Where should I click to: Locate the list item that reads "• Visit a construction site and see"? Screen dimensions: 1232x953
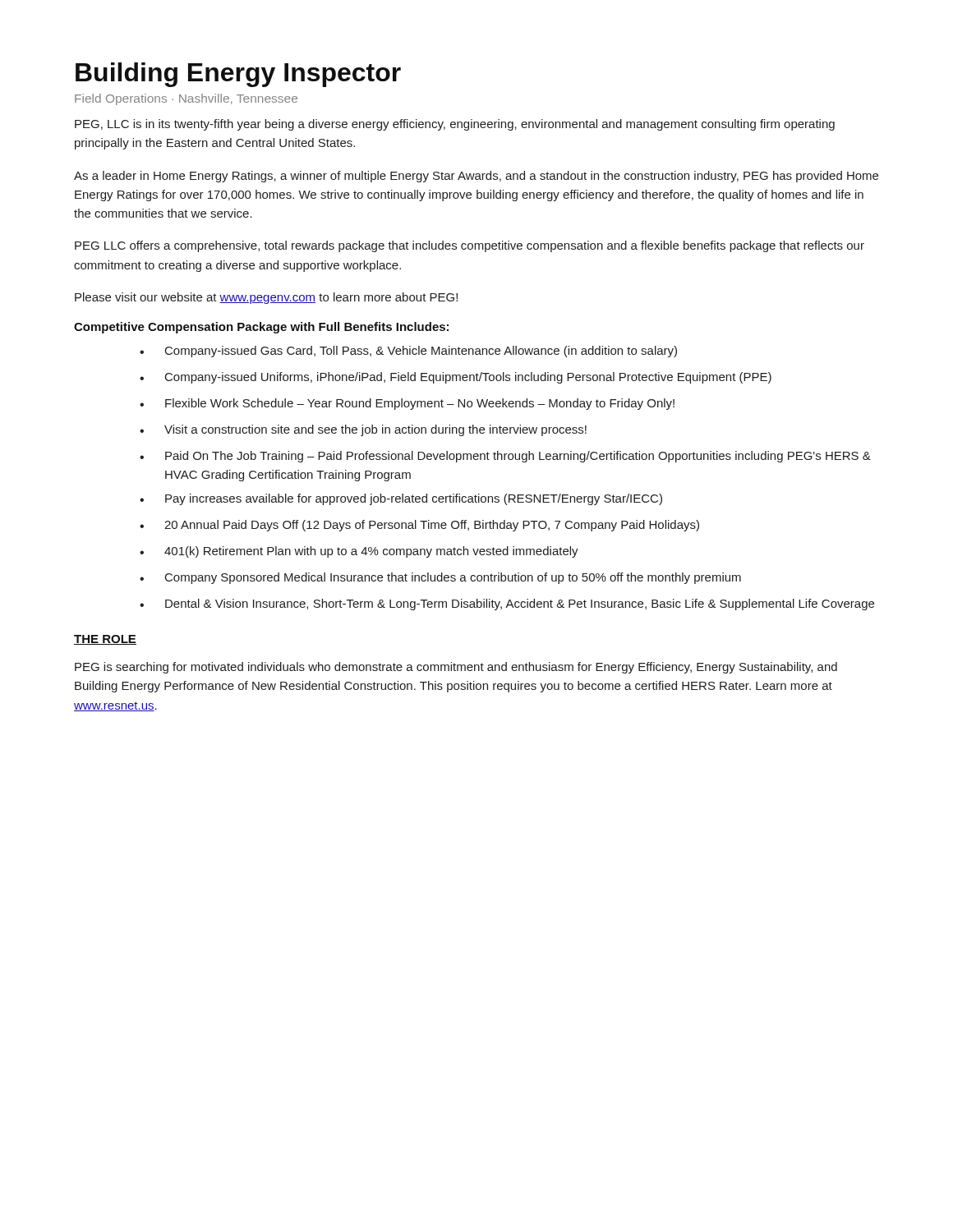(509, 431)
